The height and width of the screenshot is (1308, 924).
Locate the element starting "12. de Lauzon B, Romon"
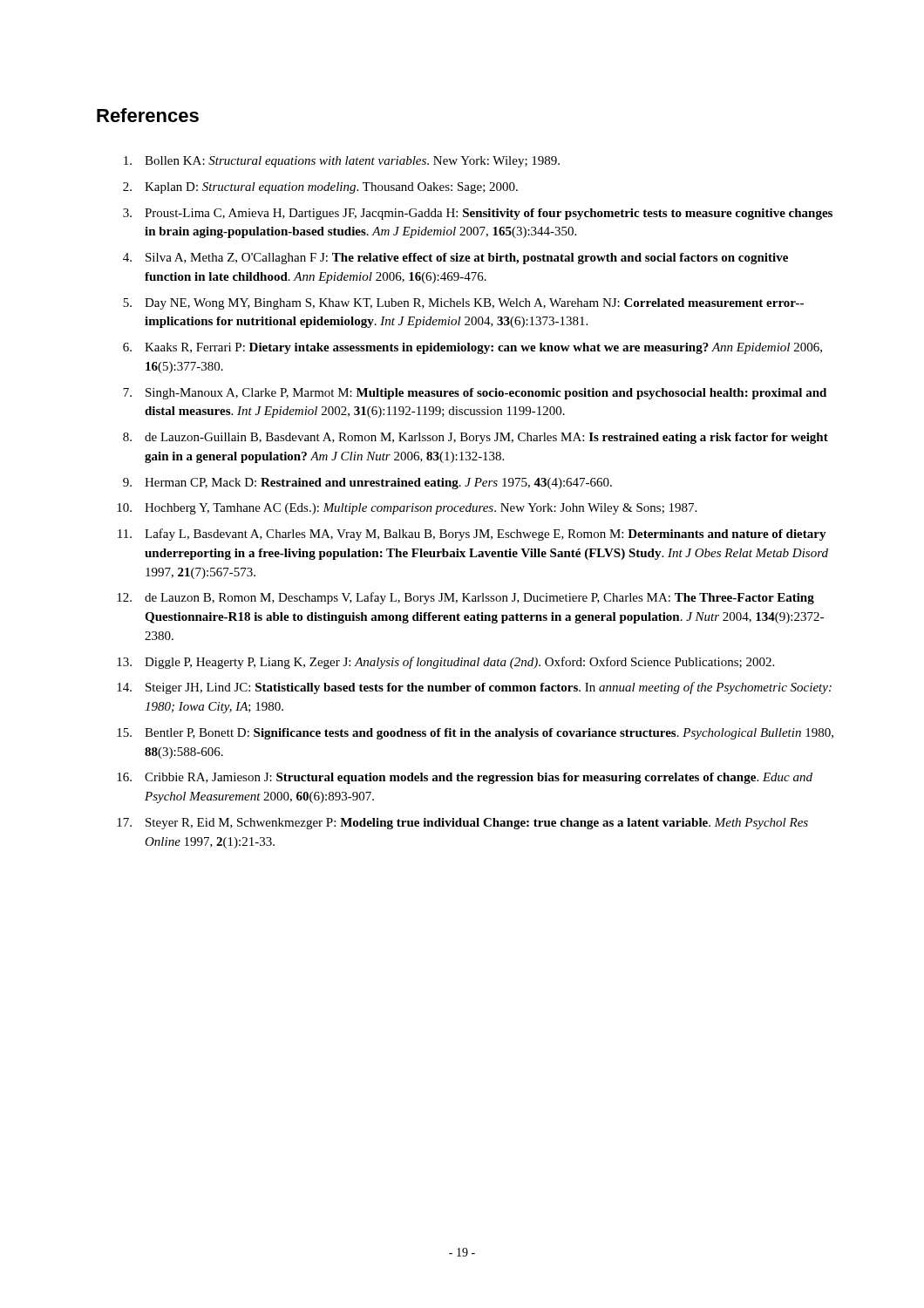466,617
